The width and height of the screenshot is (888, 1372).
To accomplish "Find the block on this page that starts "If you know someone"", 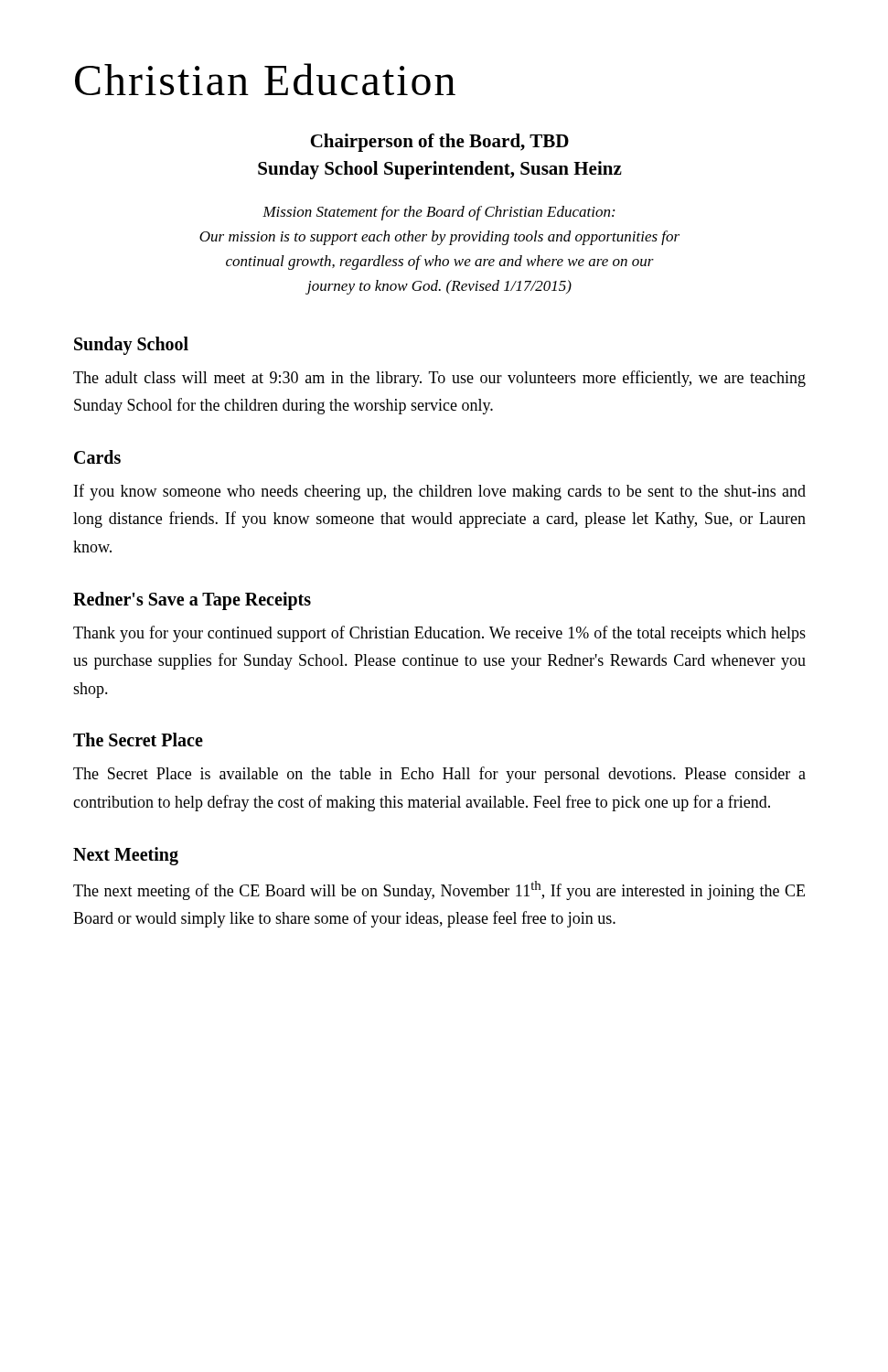I will 439,519.
